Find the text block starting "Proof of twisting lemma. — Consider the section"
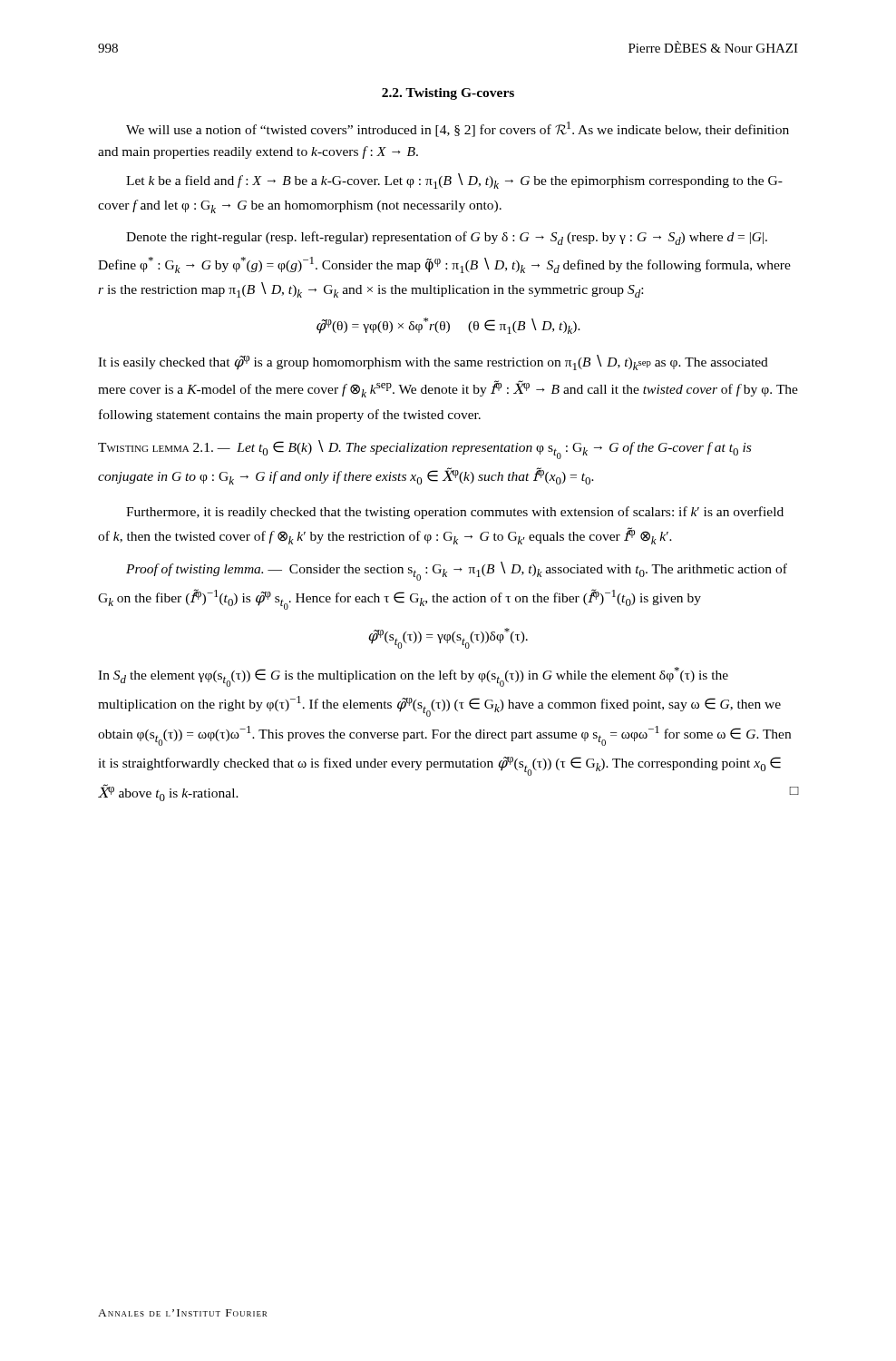Viewport: 896px width, 1361px height. [x=448, y=586]
